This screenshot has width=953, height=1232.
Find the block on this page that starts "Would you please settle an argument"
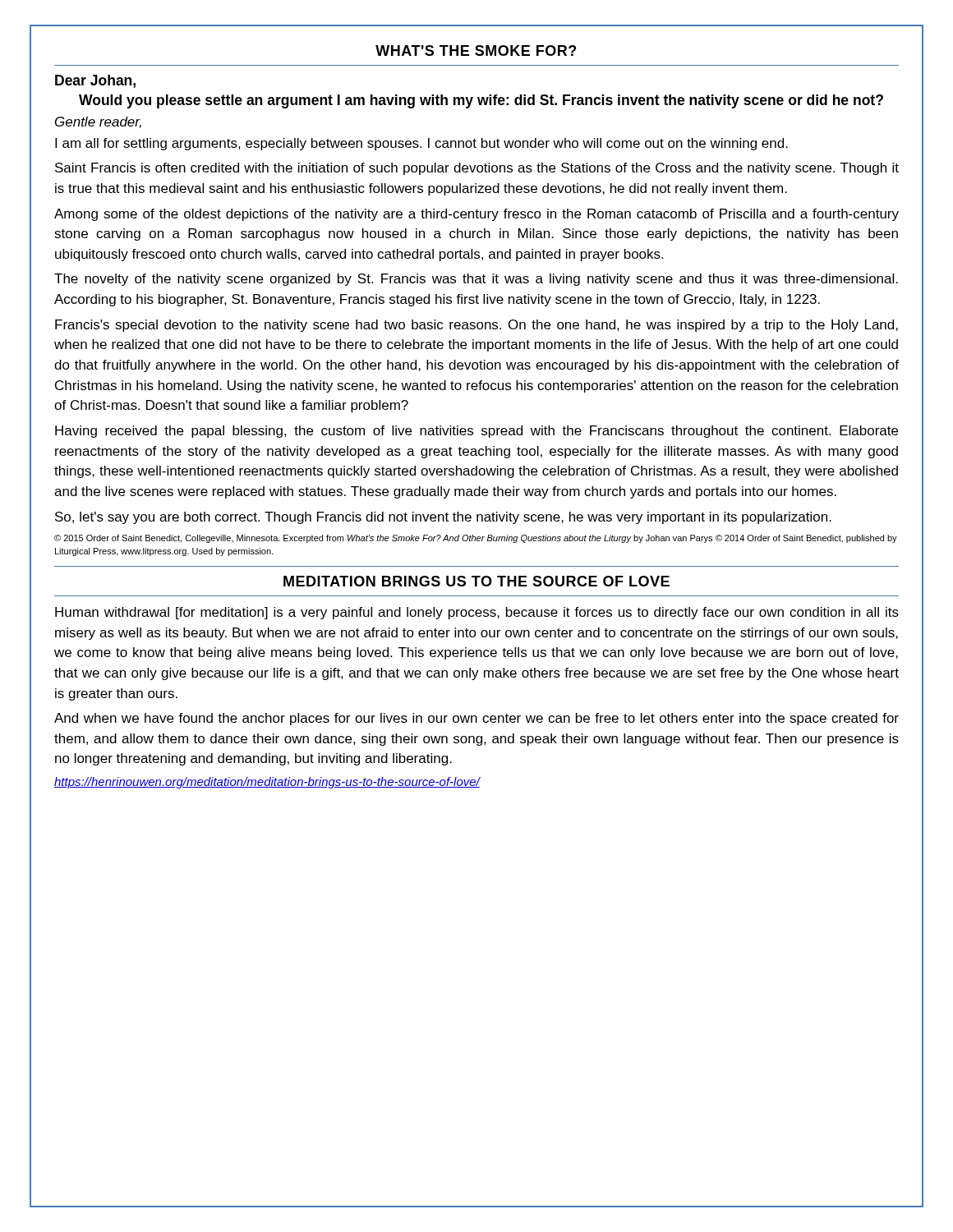point(481,100)
